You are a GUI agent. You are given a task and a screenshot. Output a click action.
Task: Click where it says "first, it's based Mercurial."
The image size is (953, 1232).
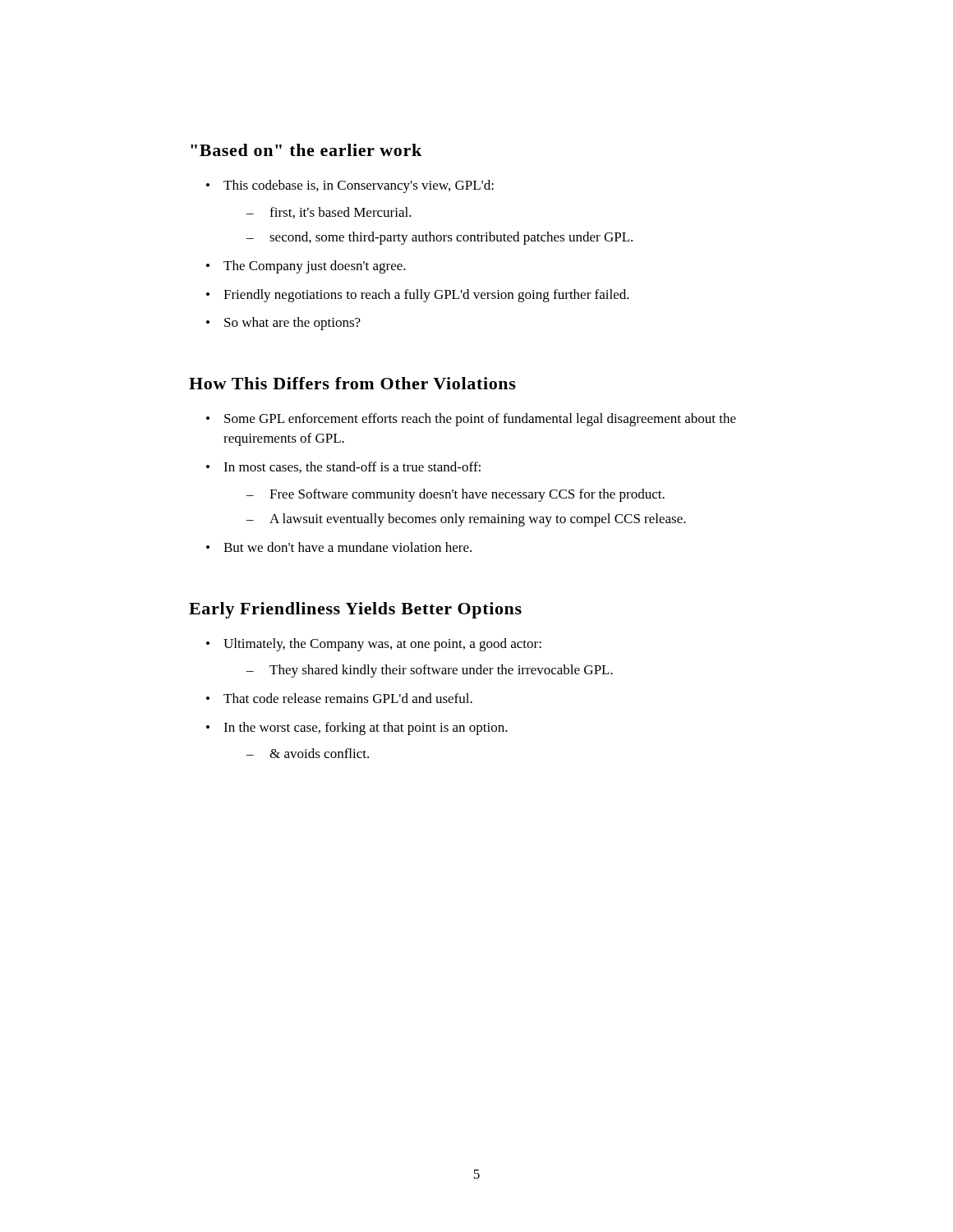point(341,212)
